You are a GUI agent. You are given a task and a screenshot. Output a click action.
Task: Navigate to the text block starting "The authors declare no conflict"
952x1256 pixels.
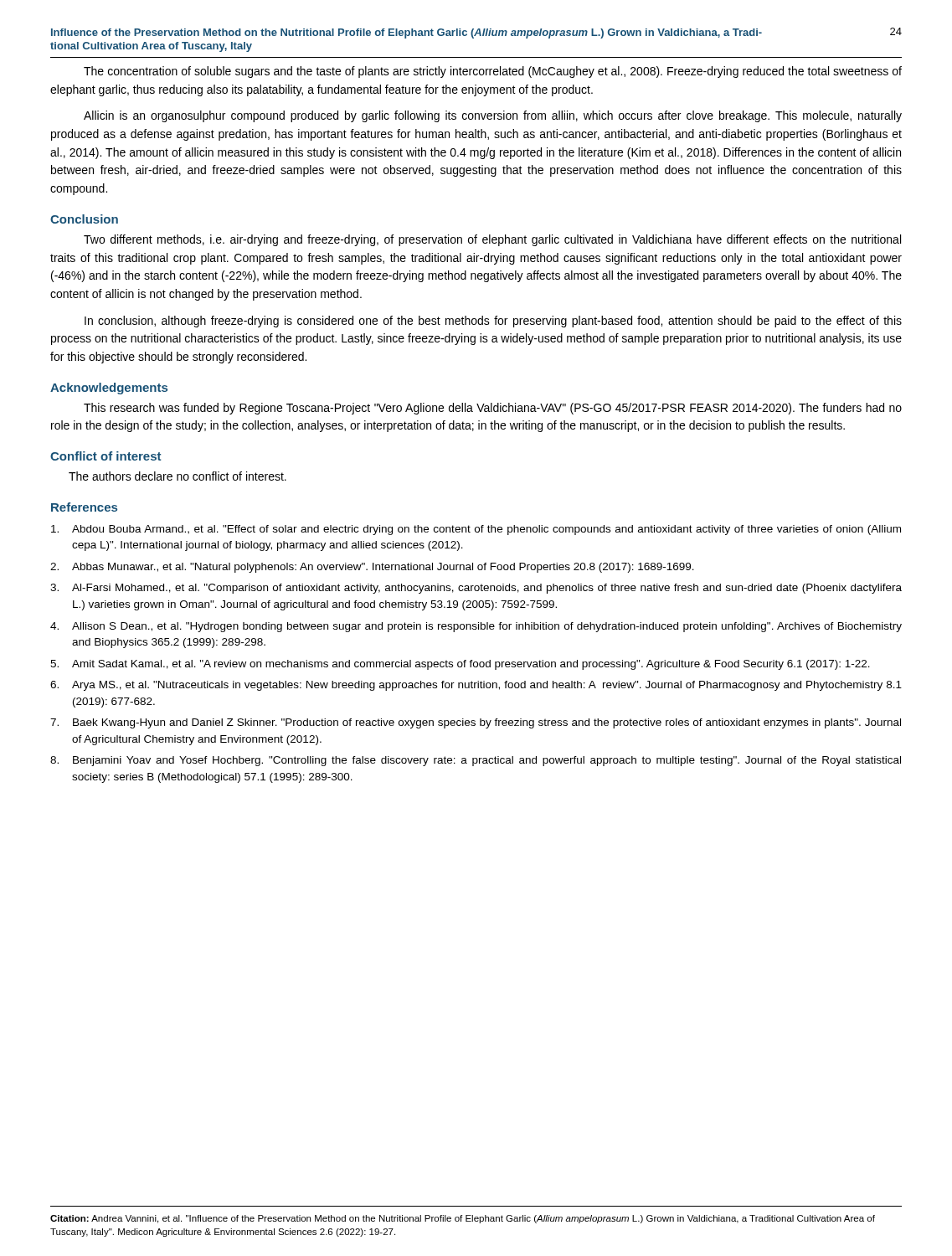[178, 476]
